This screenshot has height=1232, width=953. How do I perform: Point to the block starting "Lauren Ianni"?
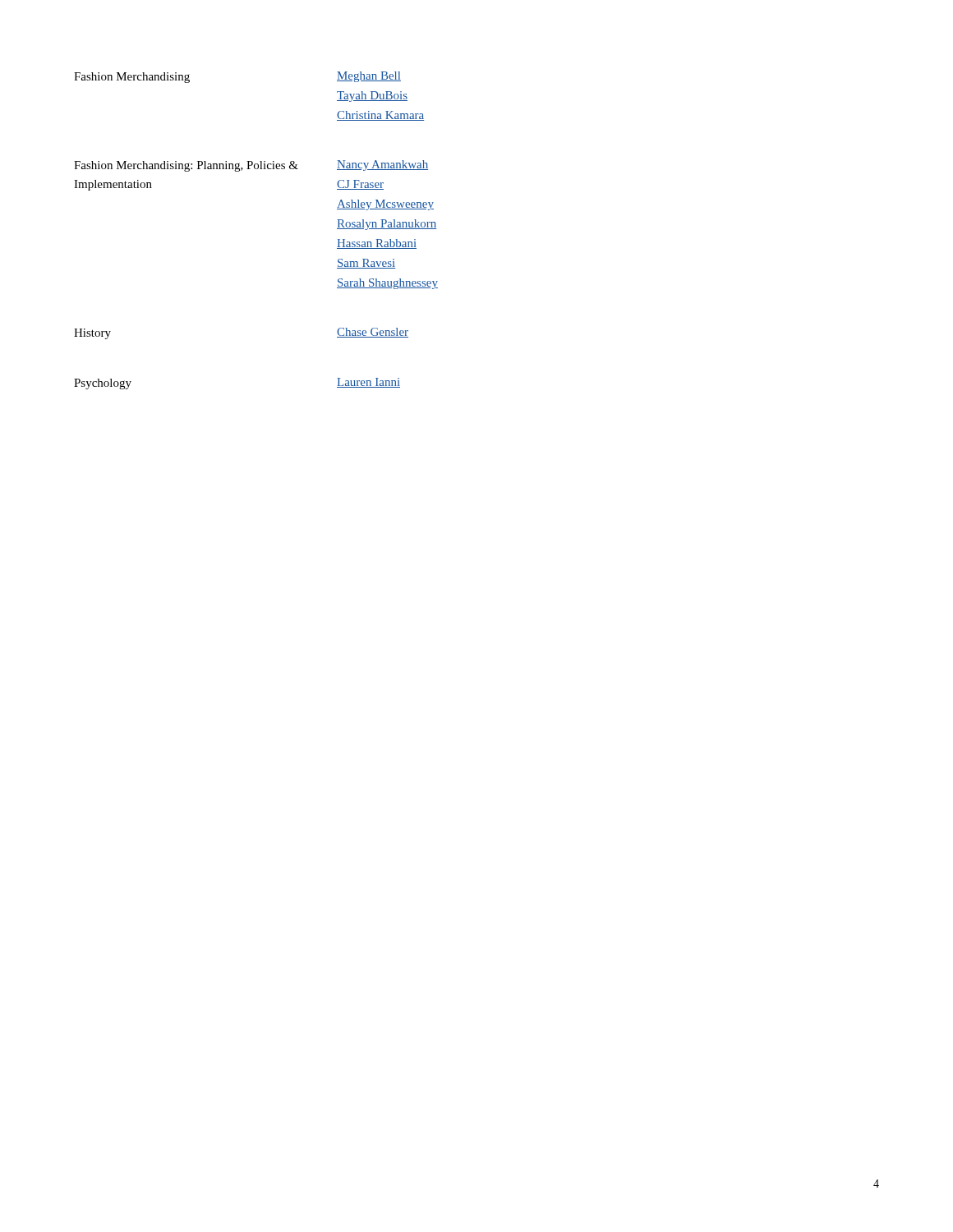tap(368, 383)
